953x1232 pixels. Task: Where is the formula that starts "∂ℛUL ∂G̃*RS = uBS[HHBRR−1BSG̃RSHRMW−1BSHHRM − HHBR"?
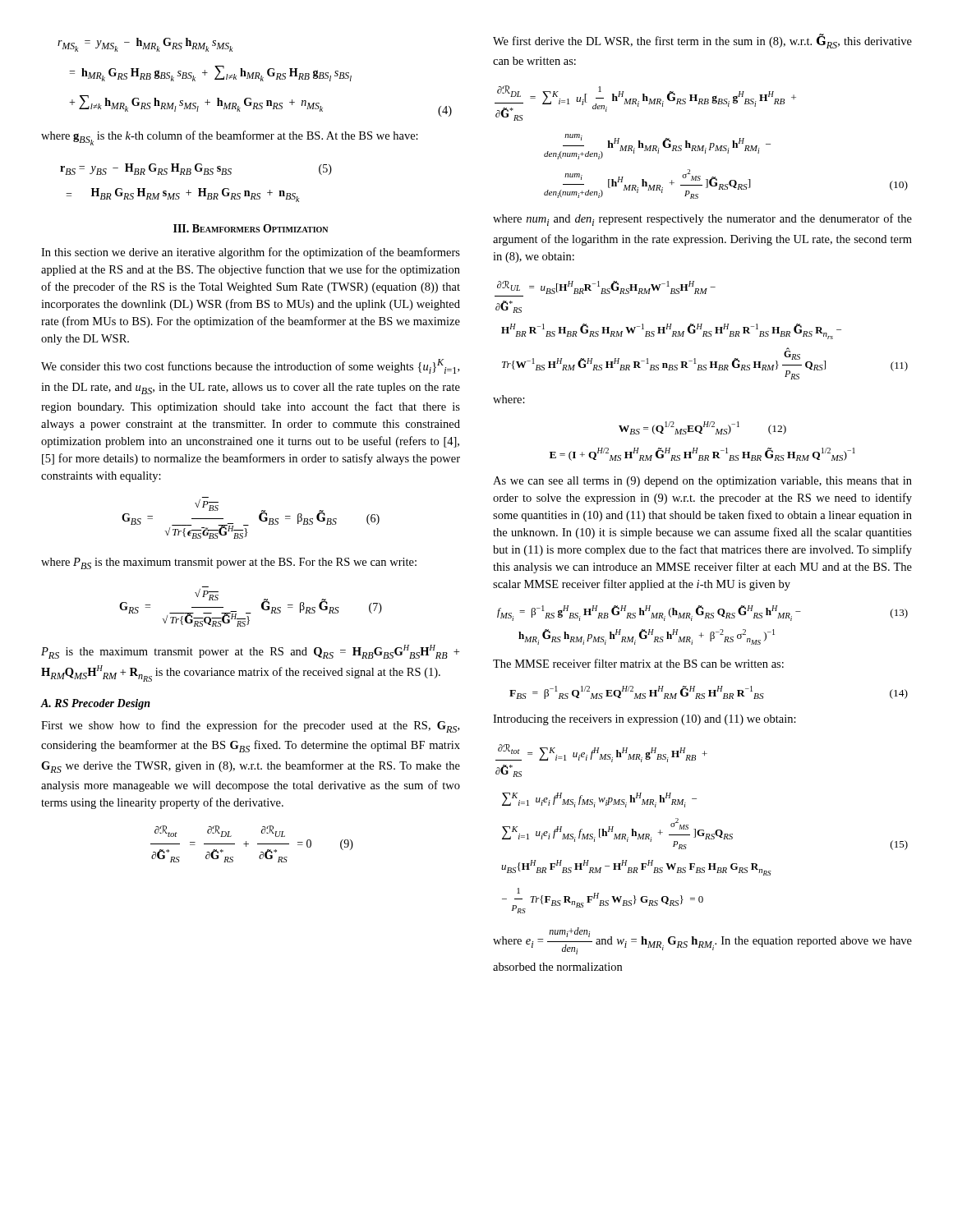point(702,329)
